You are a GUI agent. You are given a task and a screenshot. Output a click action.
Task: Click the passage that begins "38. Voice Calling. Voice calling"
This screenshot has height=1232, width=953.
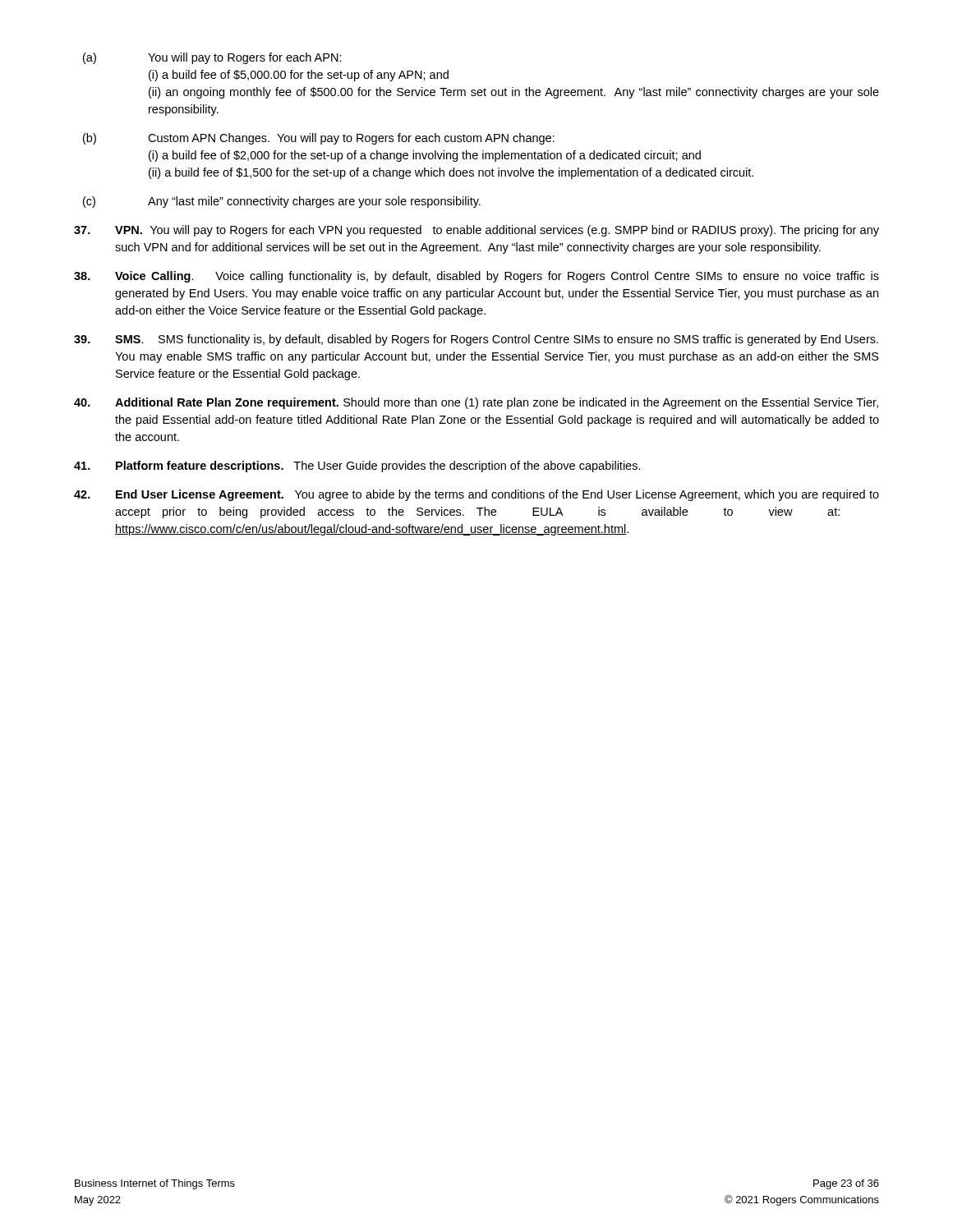476,294
